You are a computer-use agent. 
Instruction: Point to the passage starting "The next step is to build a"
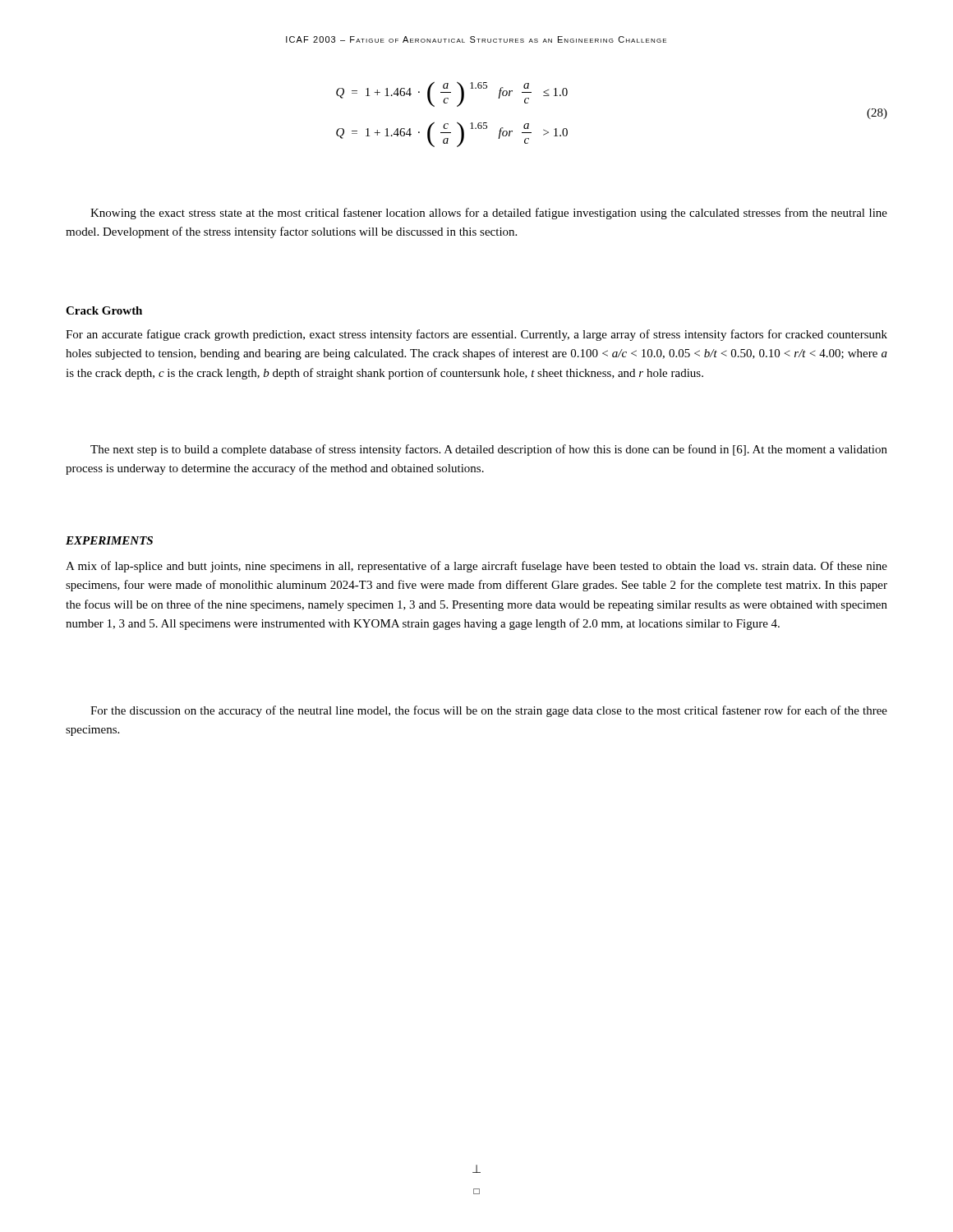click(476, 459)
